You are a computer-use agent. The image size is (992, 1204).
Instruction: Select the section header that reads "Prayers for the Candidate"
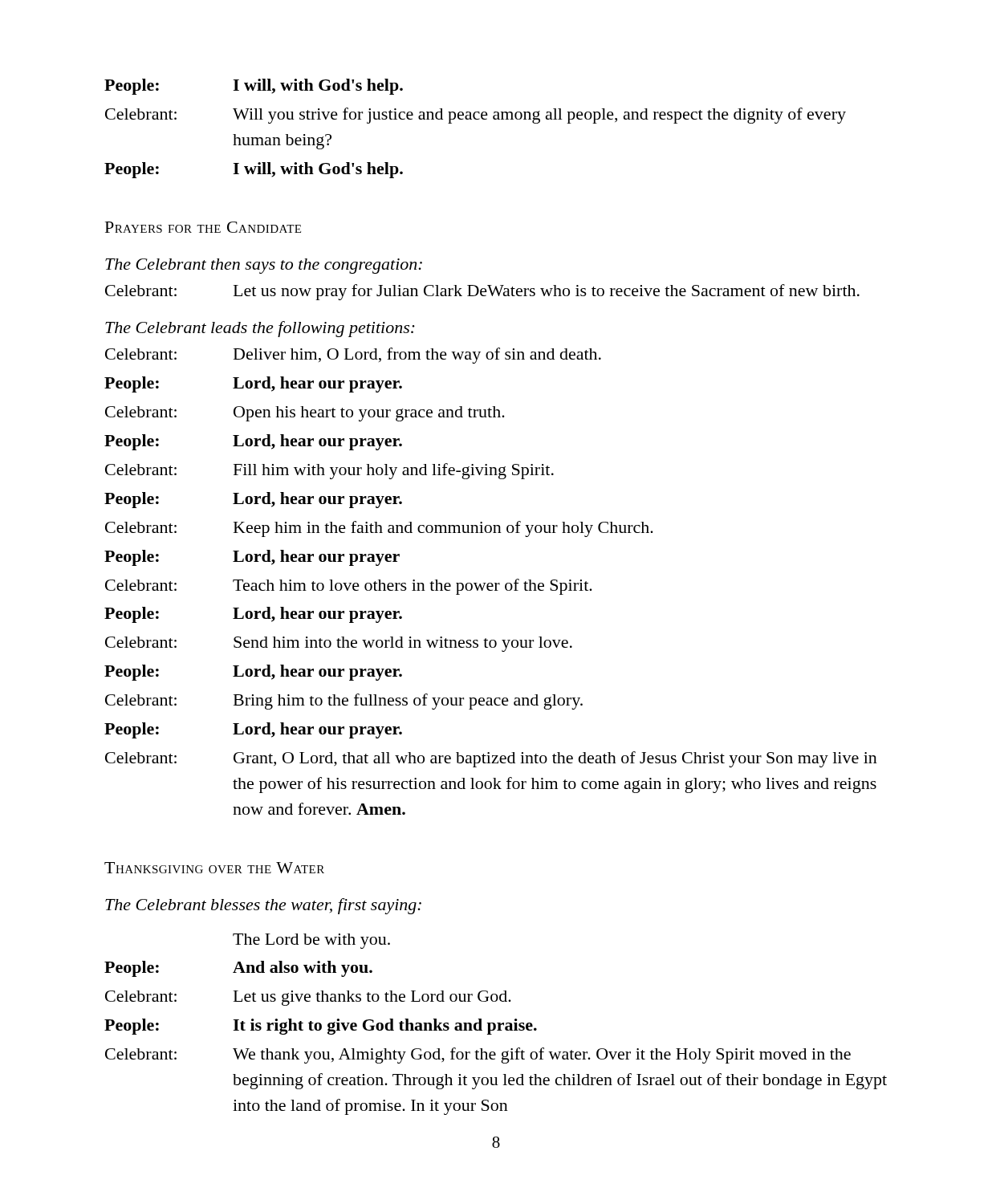[203, 226]
